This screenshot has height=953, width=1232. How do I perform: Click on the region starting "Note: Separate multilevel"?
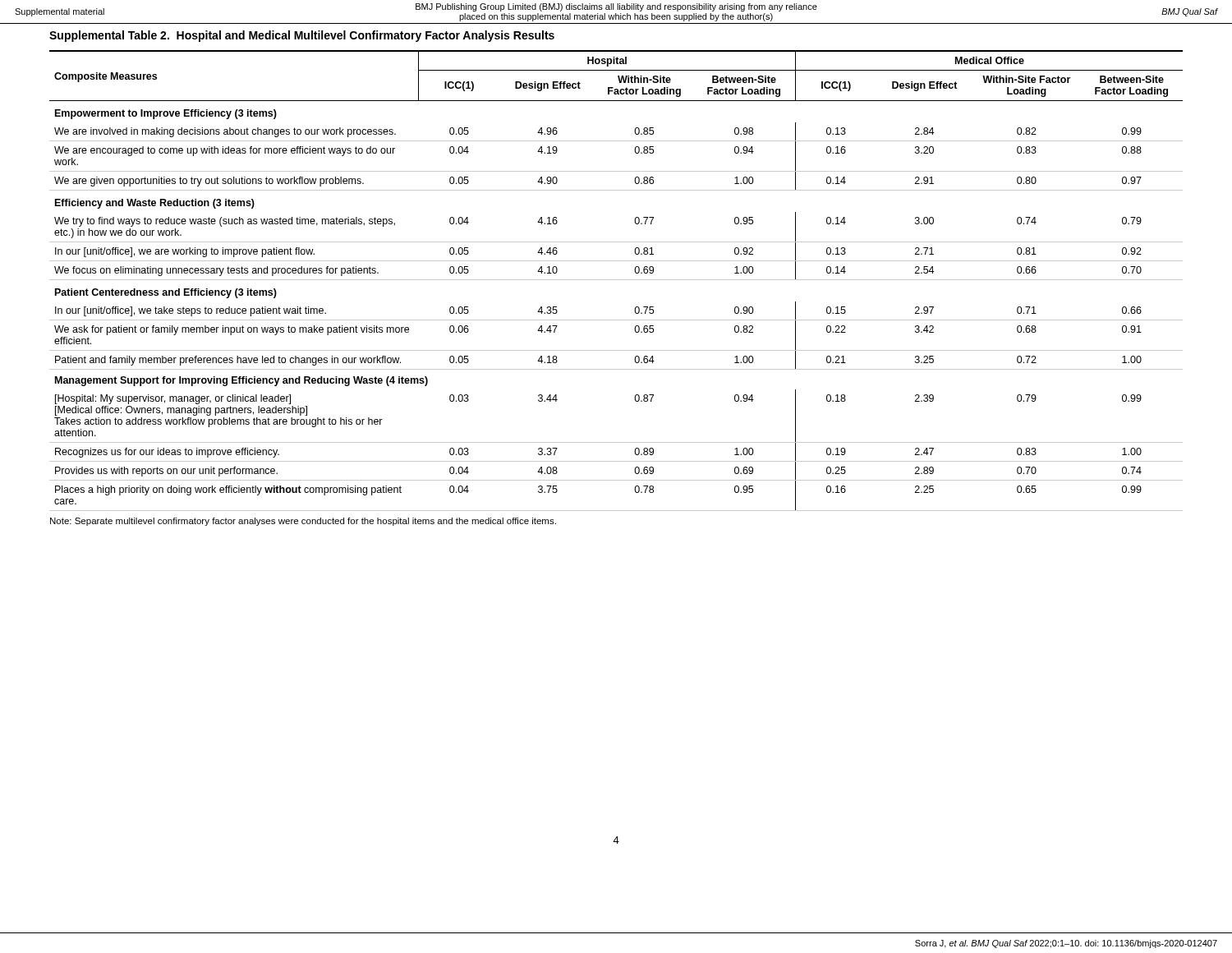(303, 521)
